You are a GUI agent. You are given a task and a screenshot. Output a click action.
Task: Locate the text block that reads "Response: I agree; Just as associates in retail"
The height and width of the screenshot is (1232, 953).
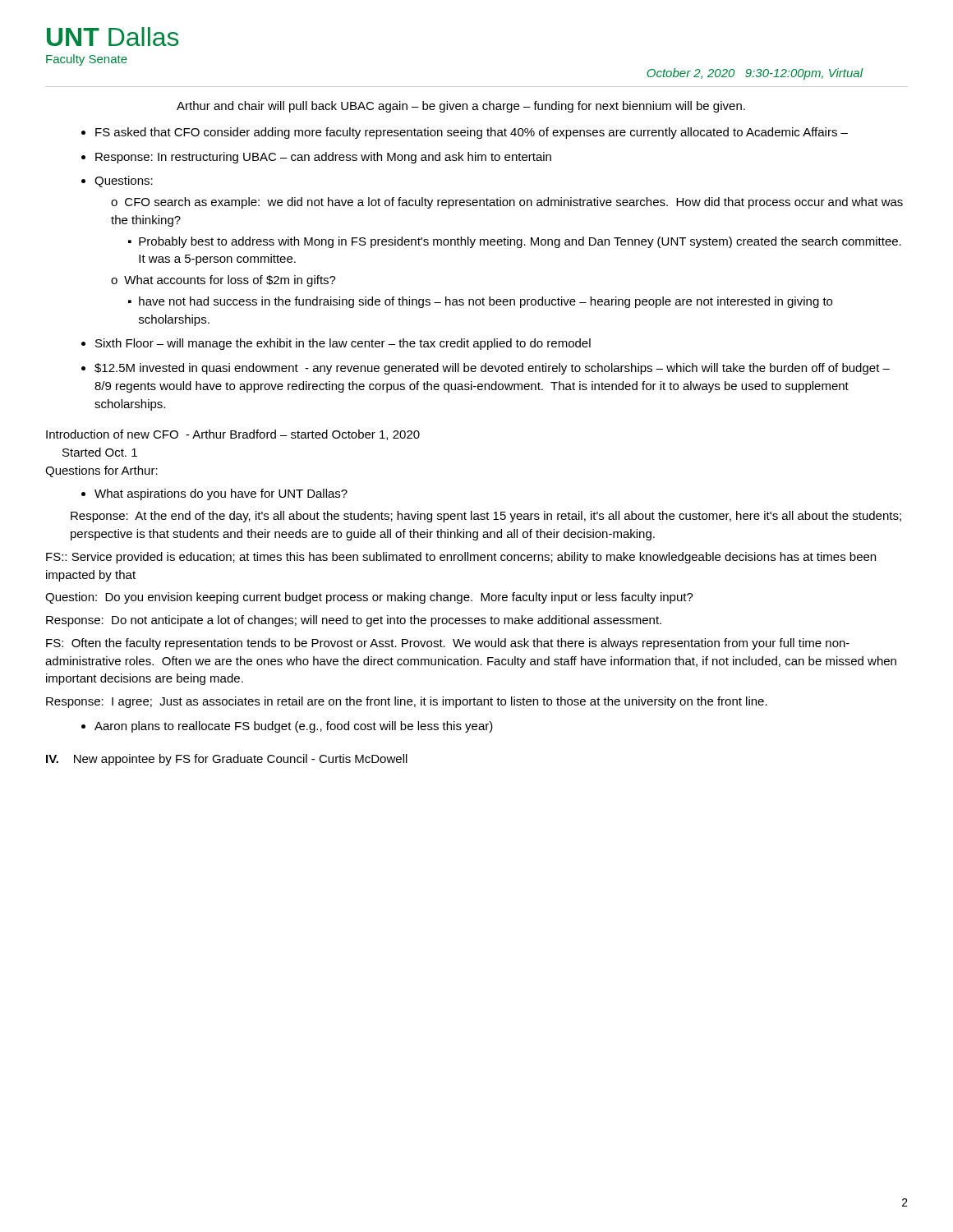pos(407,701)
